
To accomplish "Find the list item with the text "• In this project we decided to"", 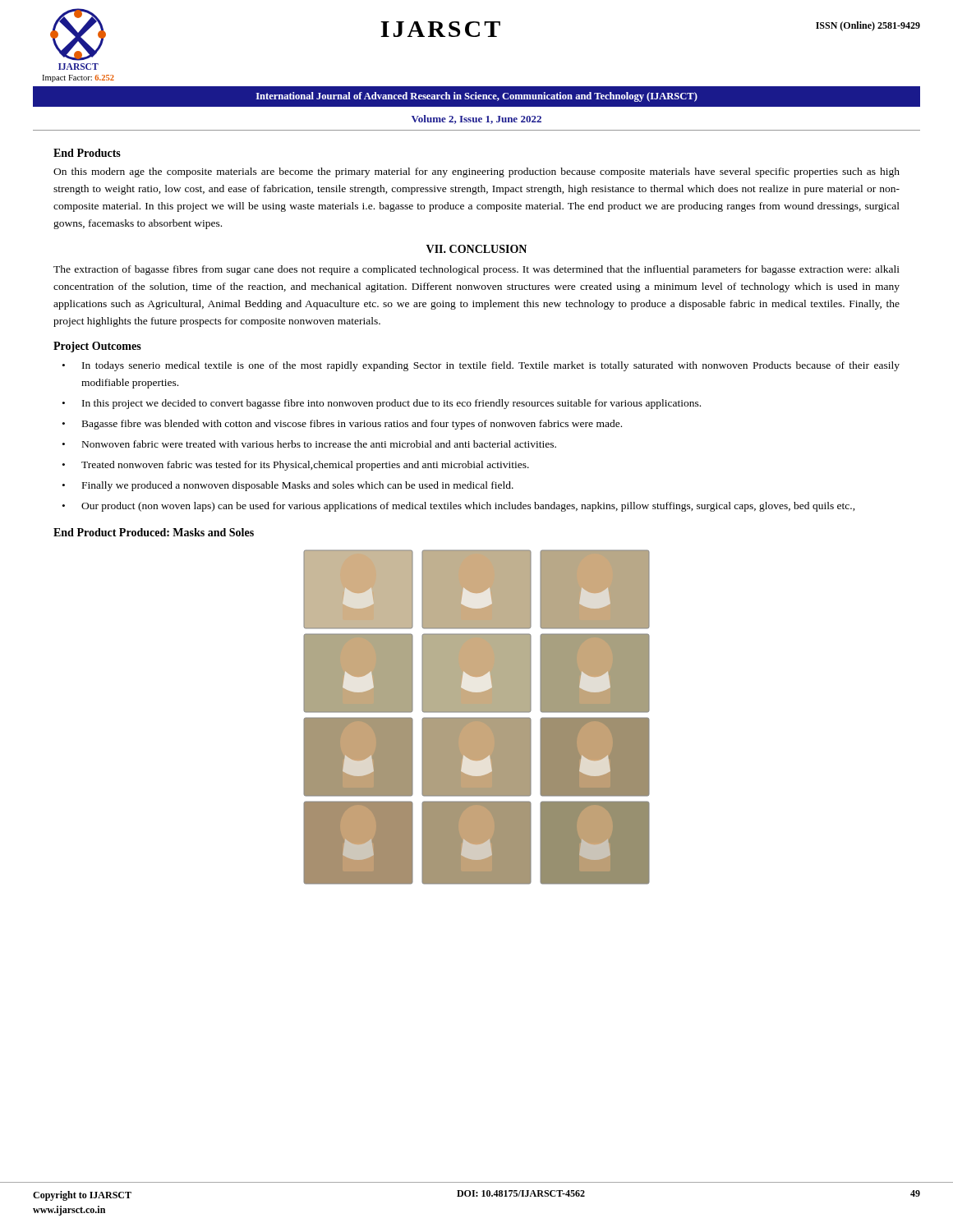I will pyautogui.click(x=382, y=404).
